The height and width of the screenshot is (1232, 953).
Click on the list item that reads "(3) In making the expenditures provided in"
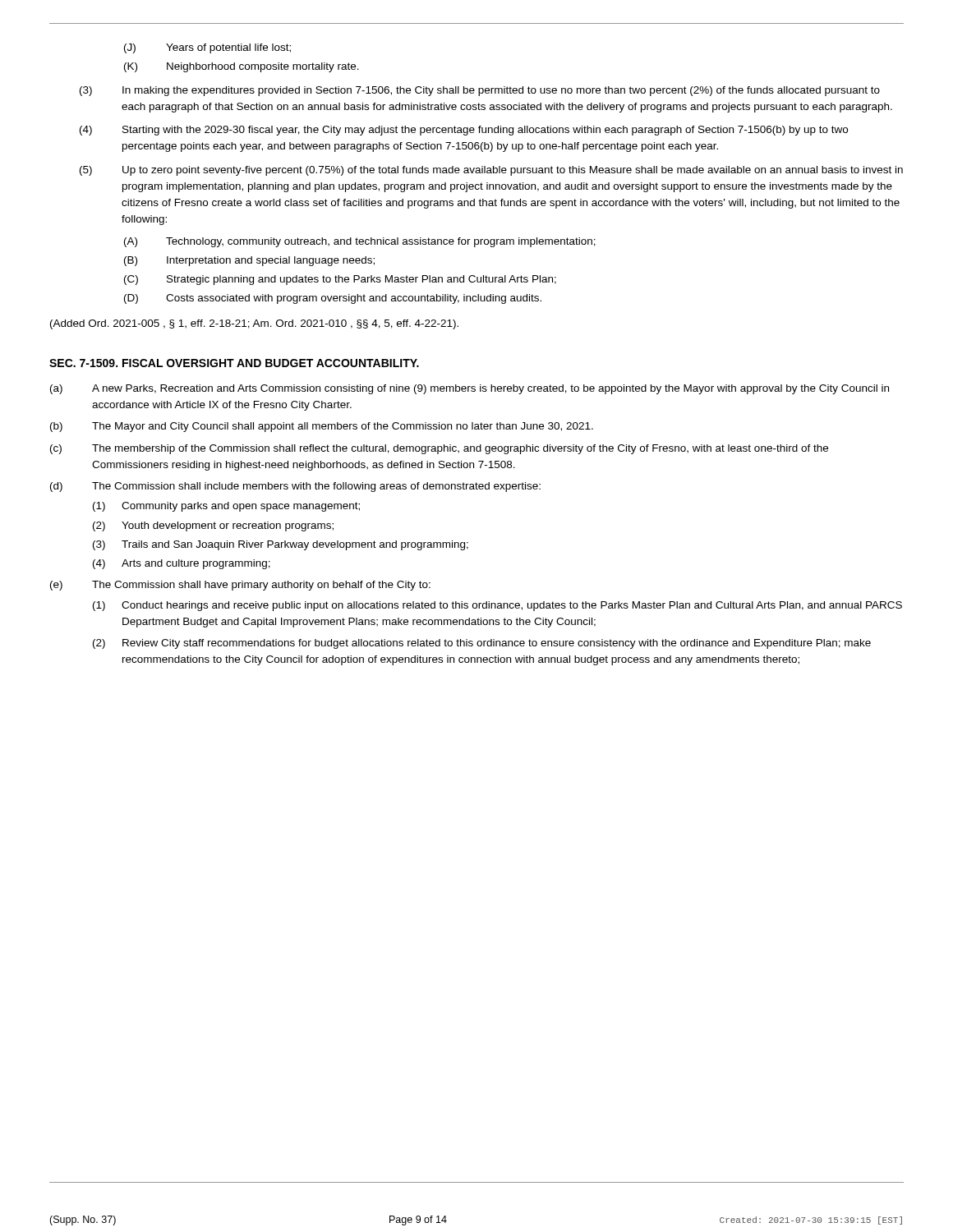pyautogui.click(x=491, y=98)
